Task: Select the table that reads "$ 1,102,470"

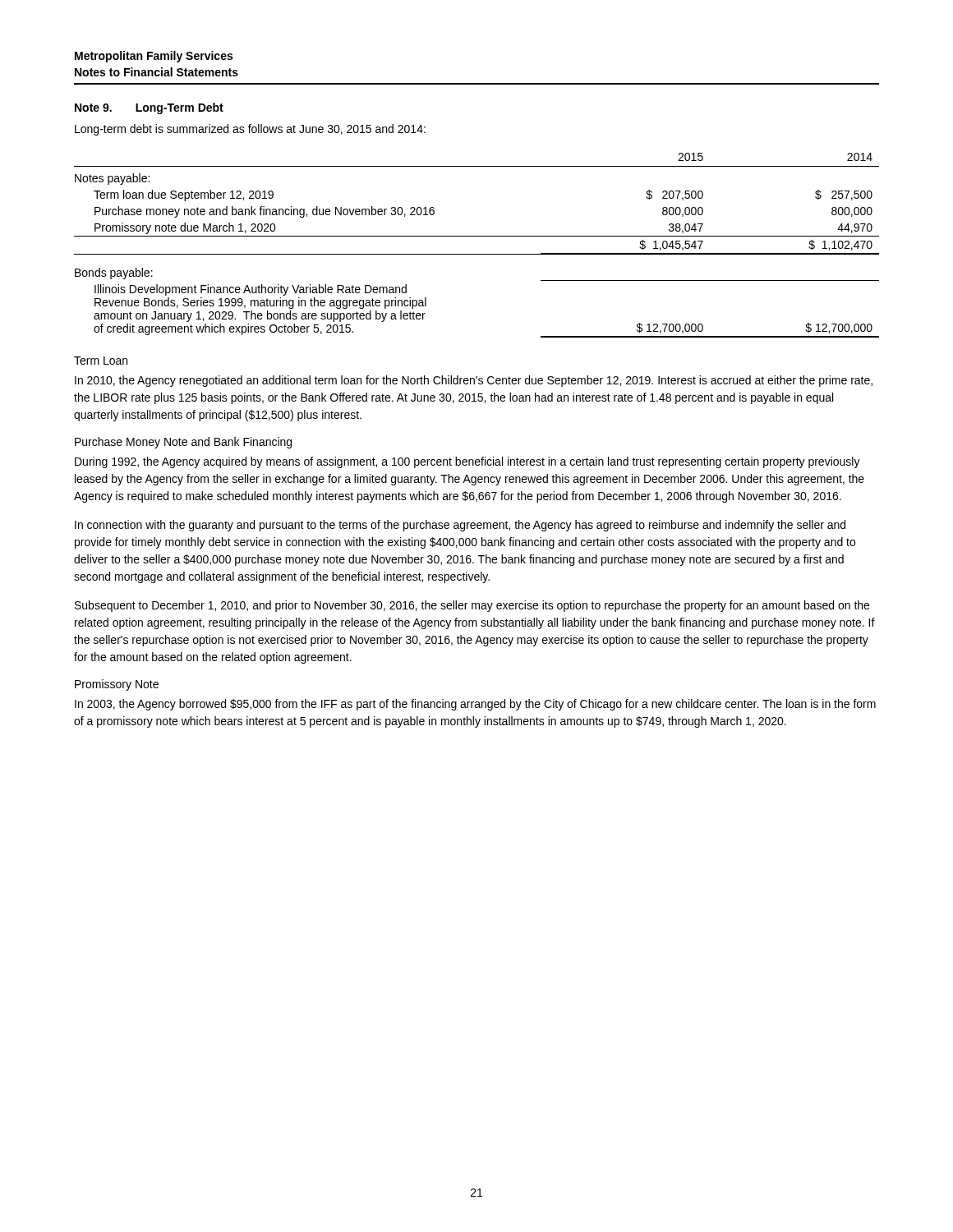Action: (476, 243)
